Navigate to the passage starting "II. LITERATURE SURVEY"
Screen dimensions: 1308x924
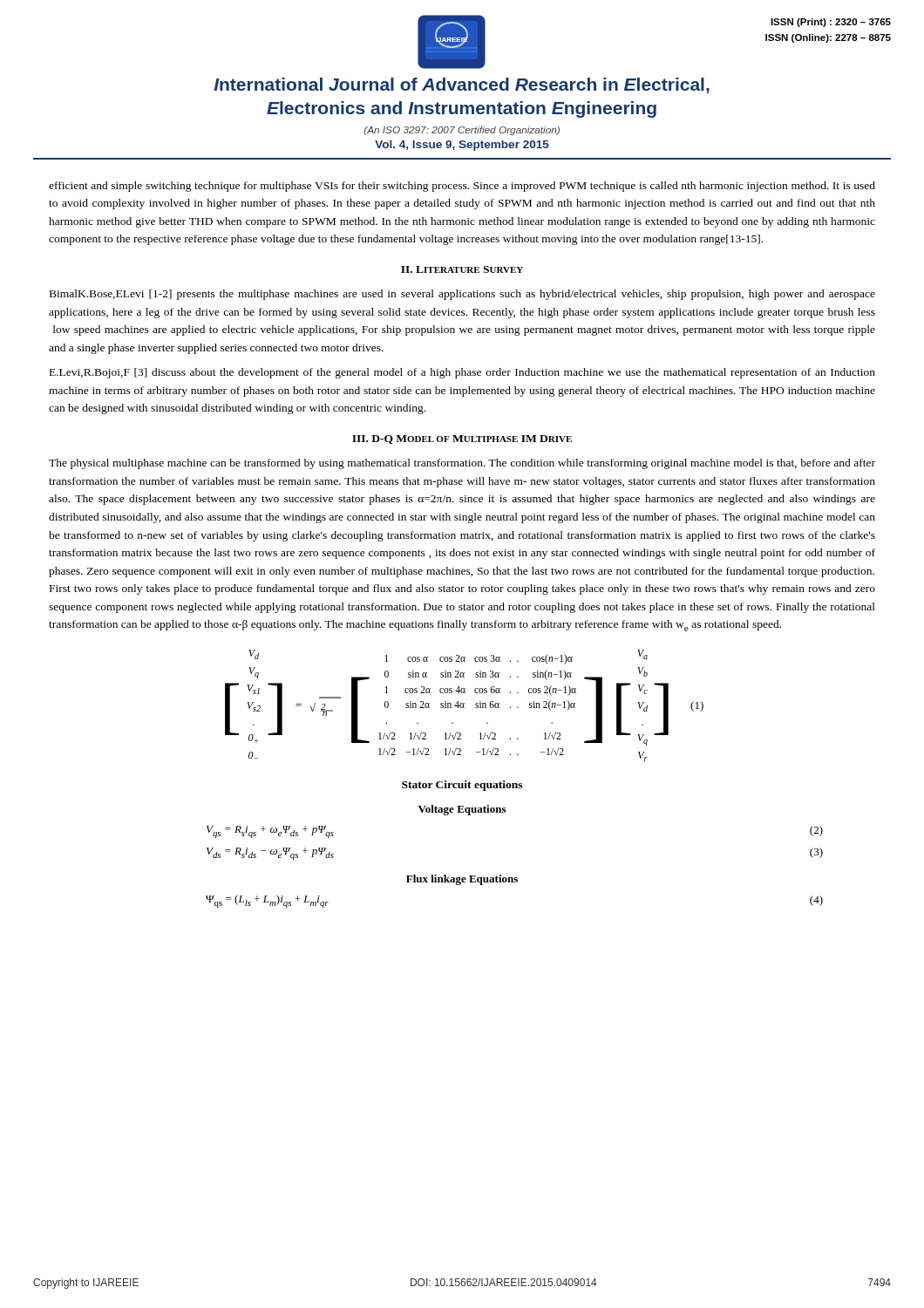point(462,269)
